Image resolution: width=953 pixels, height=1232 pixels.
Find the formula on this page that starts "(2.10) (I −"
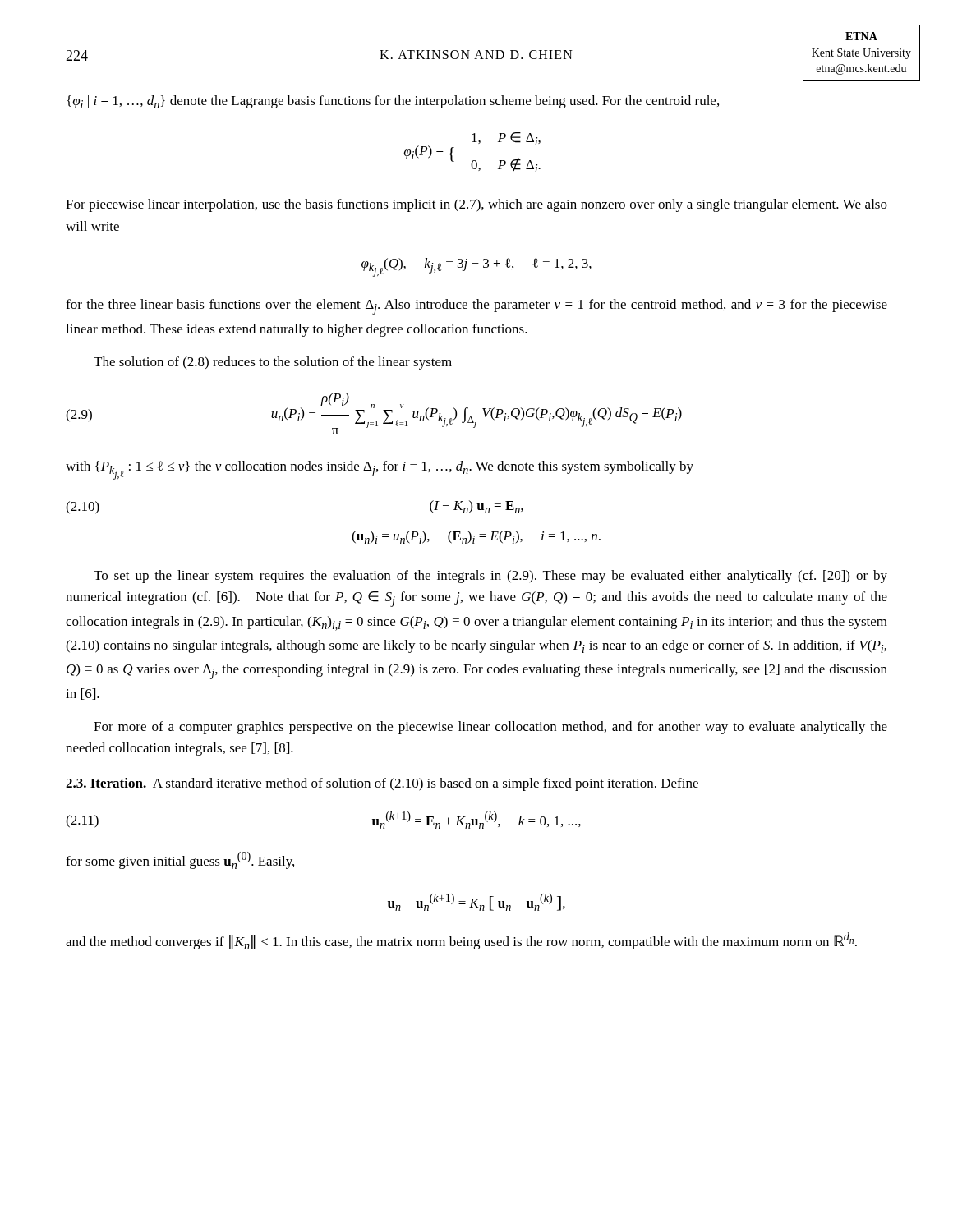[x=476, y=507]
